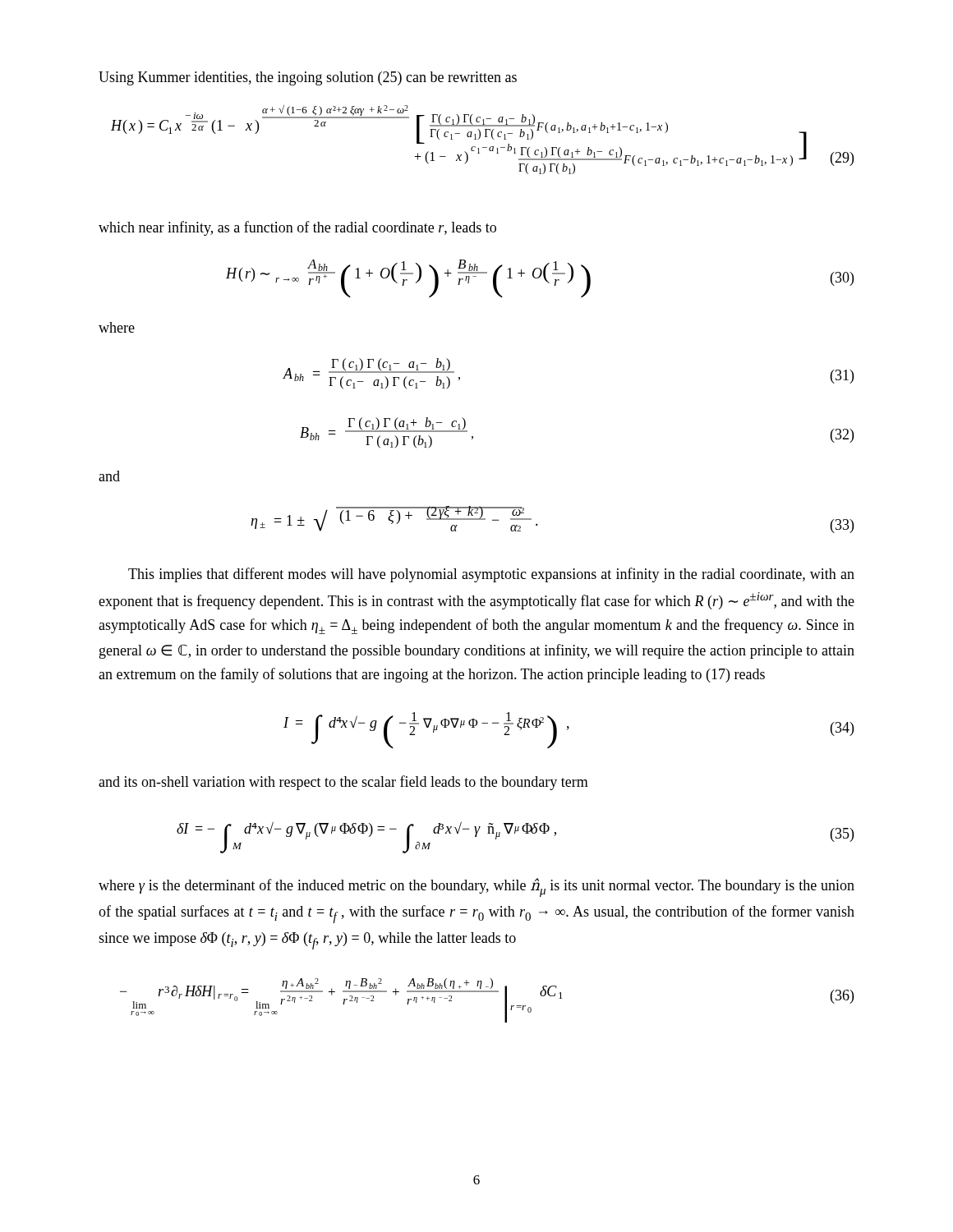Find the formula that reads "η ± = 1 ±"
953x1232 pixels.
click(x=476, y=525)
